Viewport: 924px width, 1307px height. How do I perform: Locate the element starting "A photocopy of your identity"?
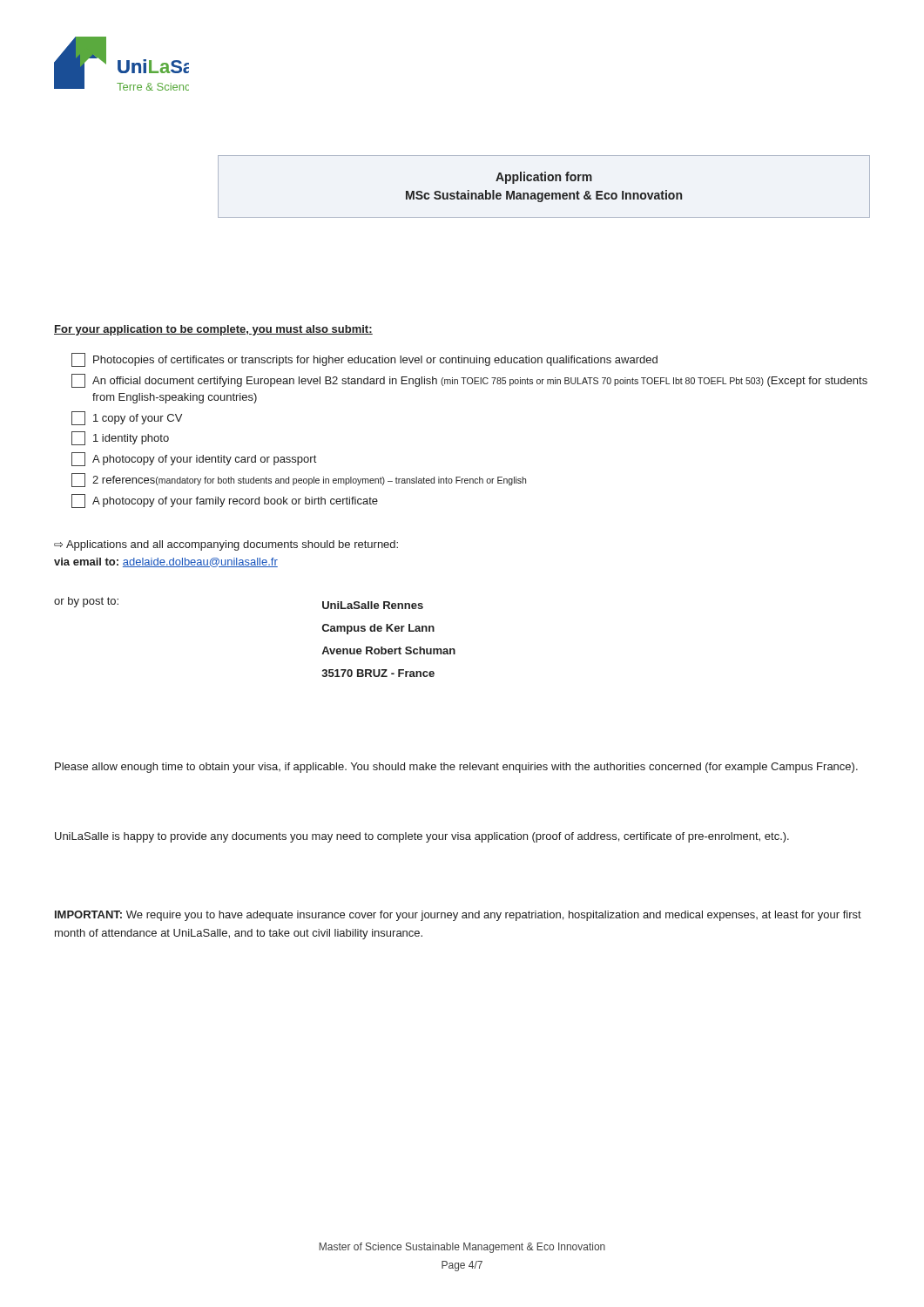point(194,460)
